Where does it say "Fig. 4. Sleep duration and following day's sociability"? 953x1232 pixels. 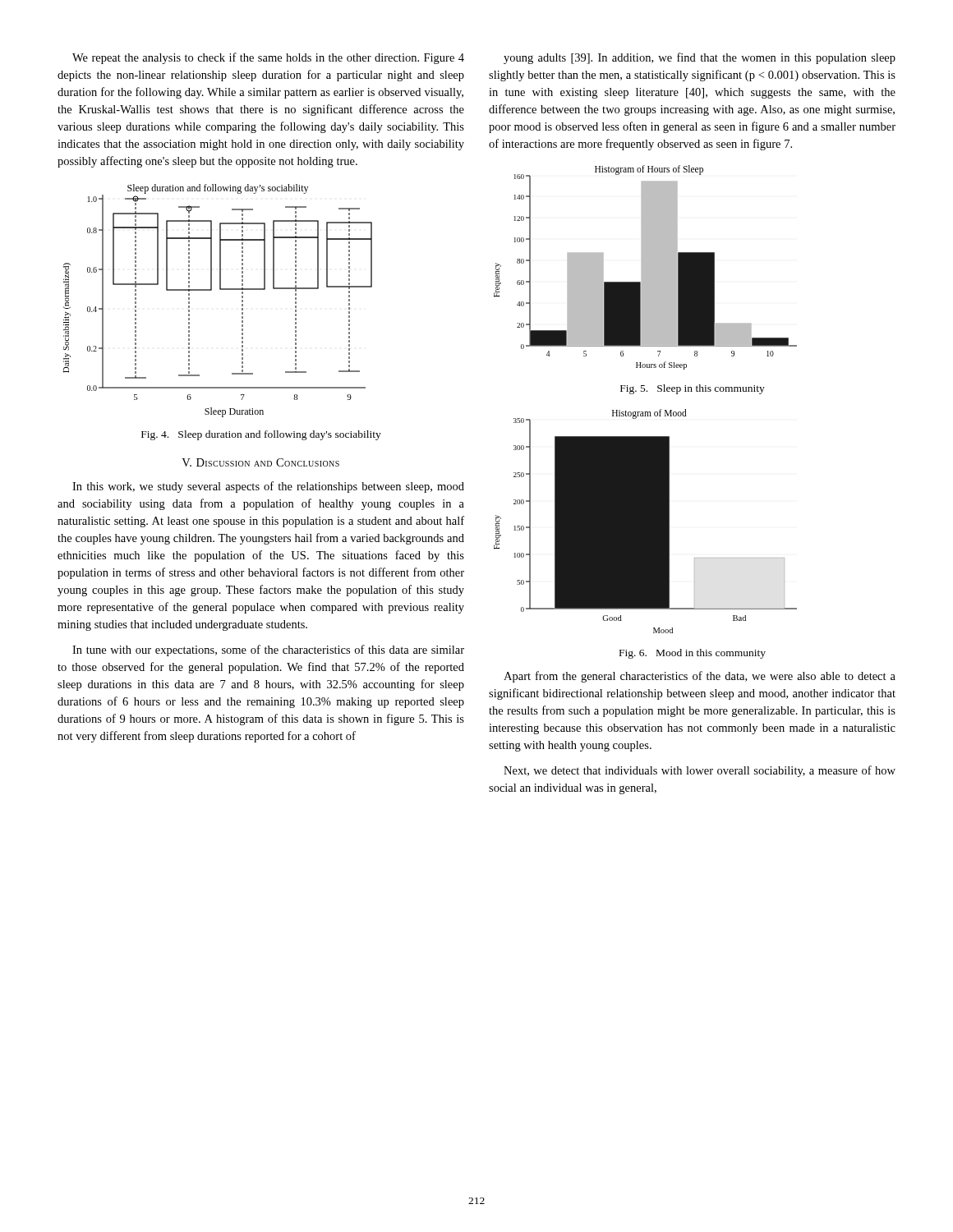261,434
